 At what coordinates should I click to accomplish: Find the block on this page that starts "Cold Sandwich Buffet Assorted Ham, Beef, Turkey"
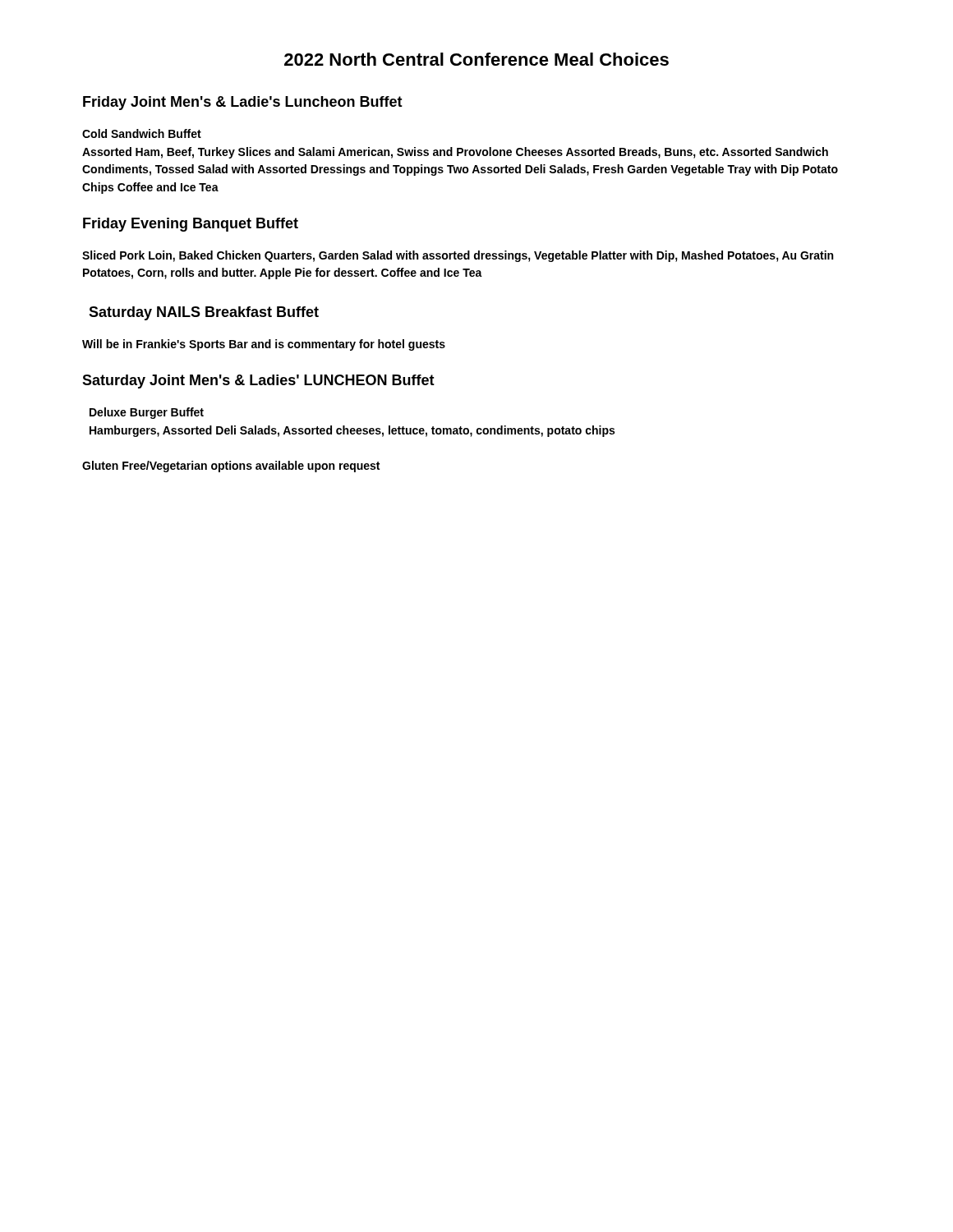click(460, 161)
